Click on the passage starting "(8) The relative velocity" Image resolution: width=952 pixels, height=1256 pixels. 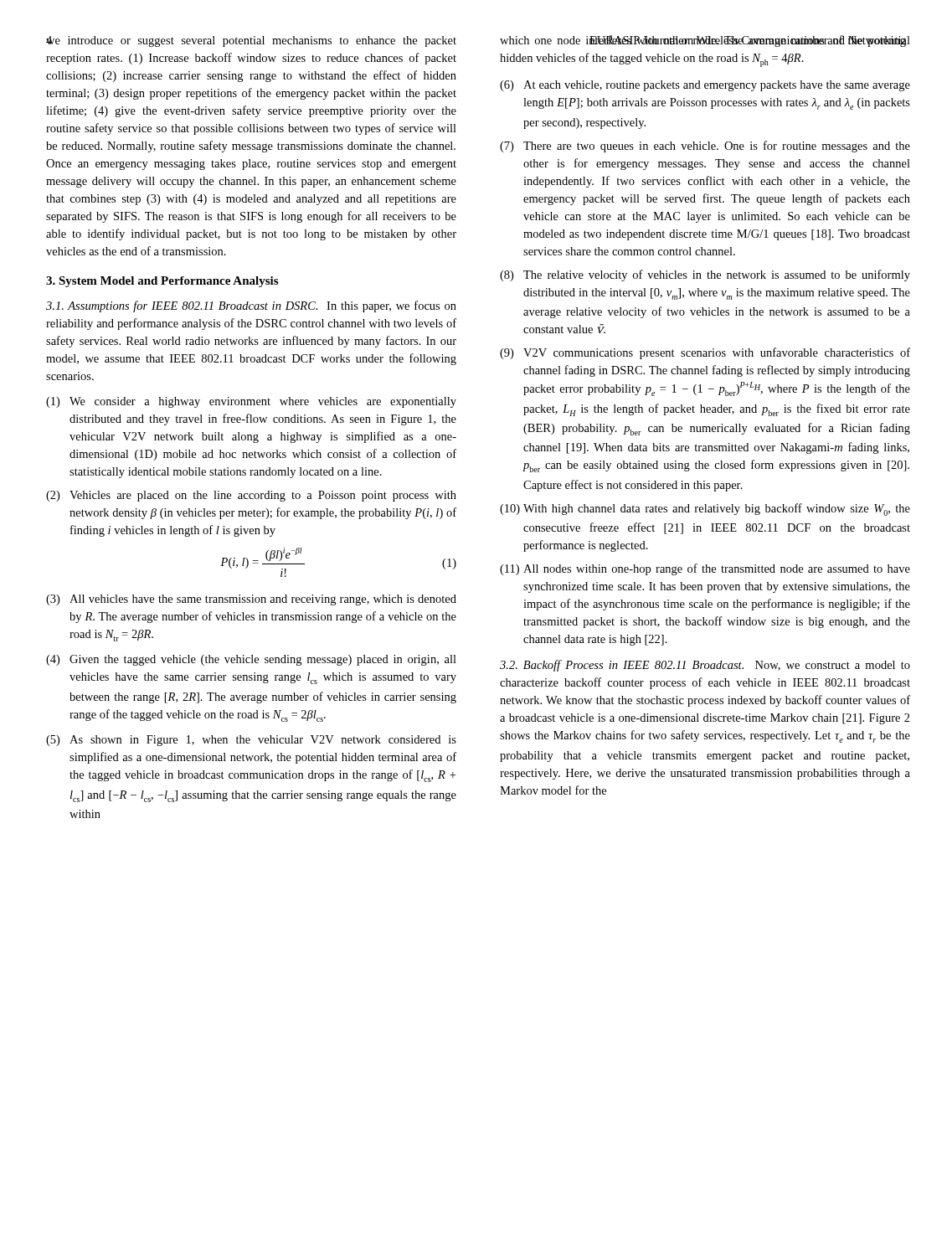tap(705, 302)
